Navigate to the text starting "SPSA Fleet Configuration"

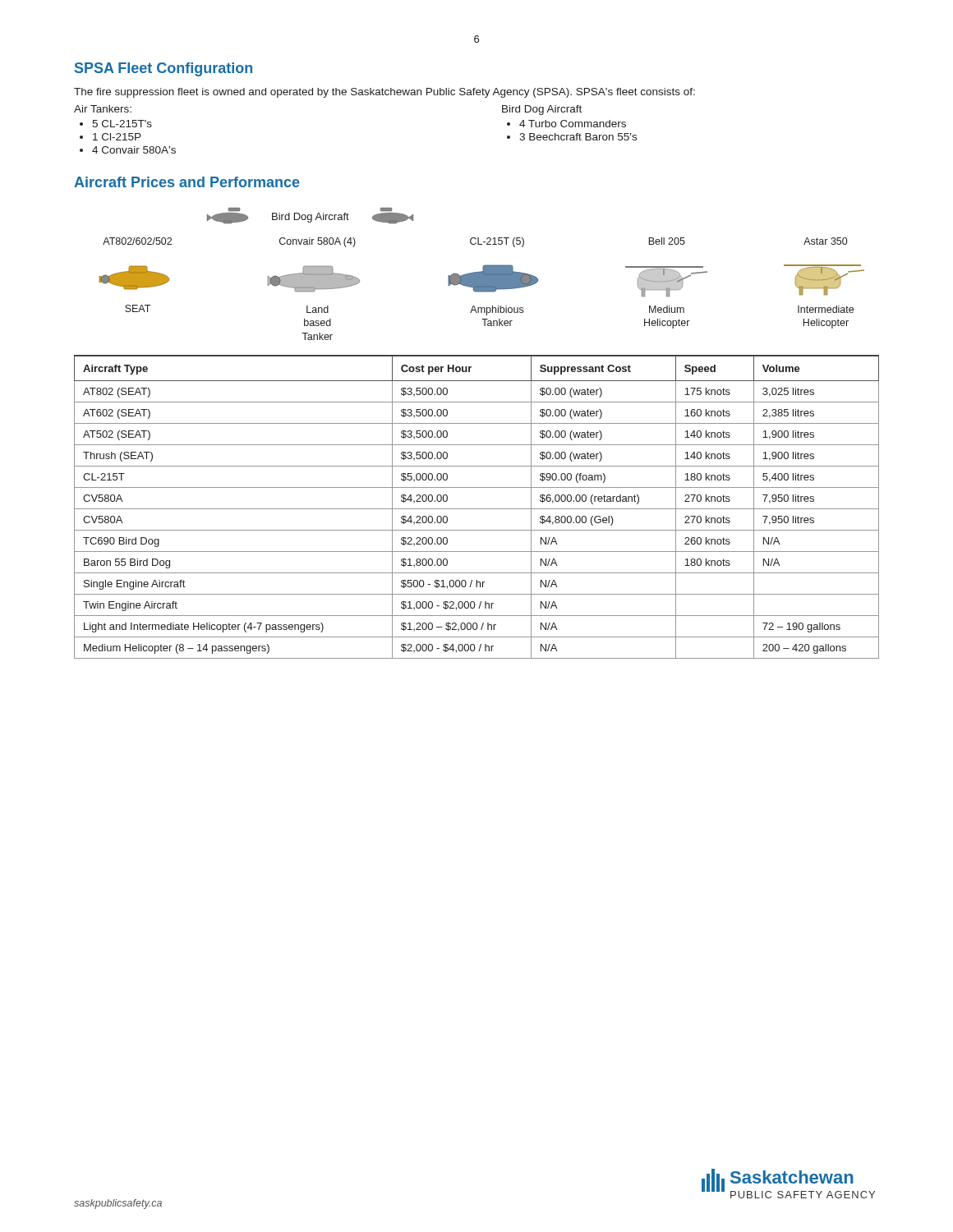tap(164, 68)
